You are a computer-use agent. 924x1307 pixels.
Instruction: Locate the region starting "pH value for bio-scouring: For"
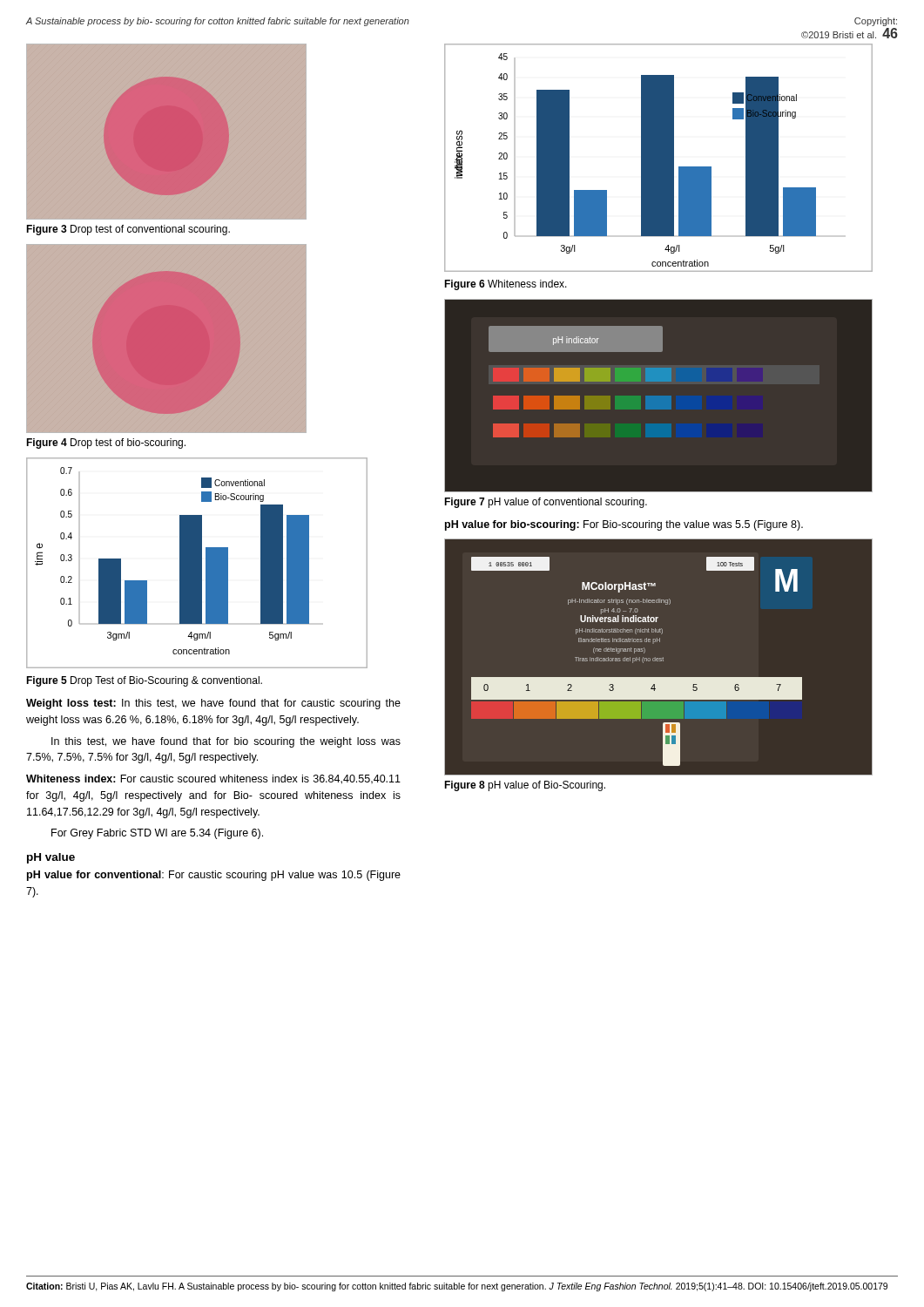coord(624,525)
